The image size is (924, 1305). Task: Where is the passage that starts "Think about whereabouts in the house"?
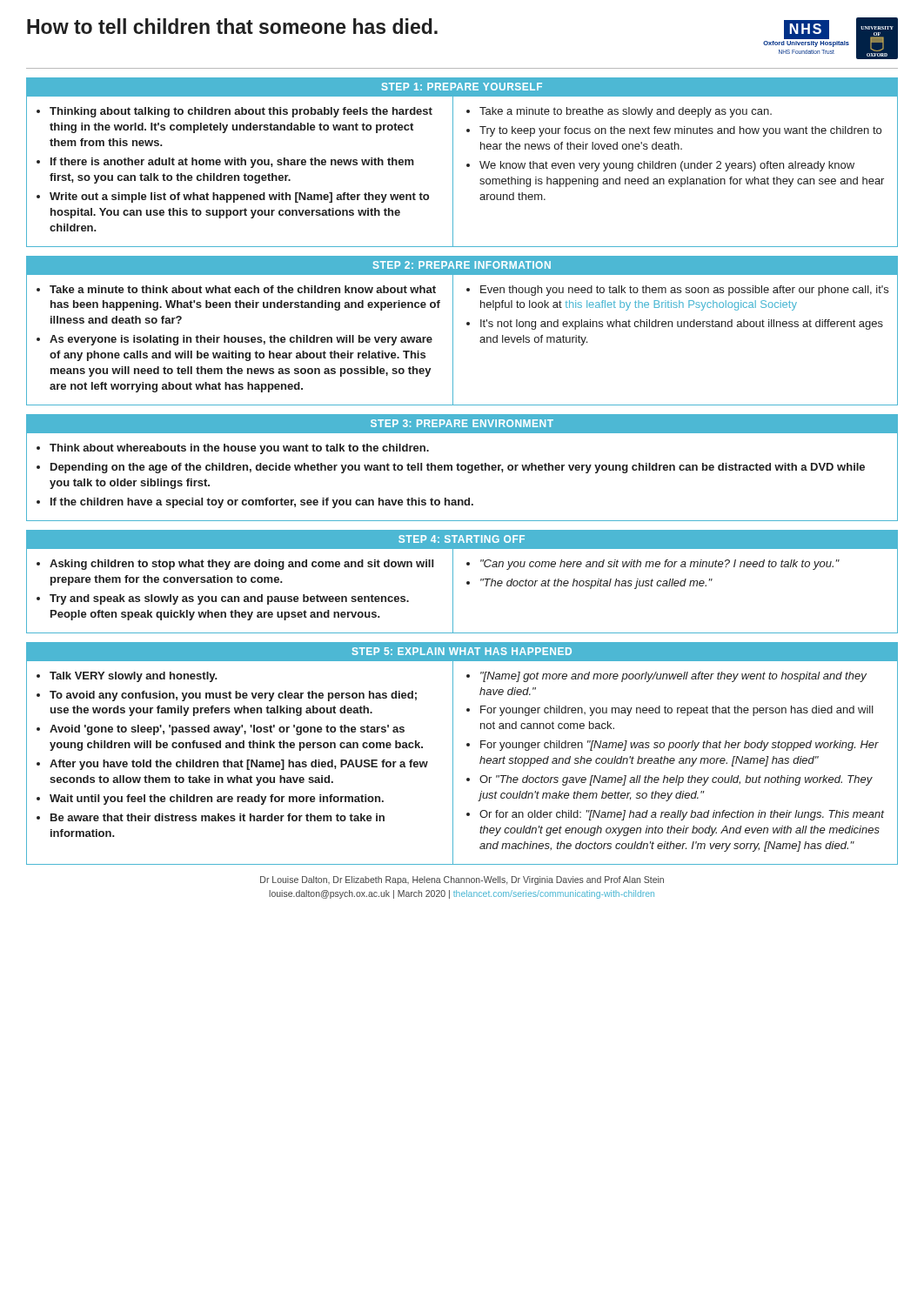239,448
